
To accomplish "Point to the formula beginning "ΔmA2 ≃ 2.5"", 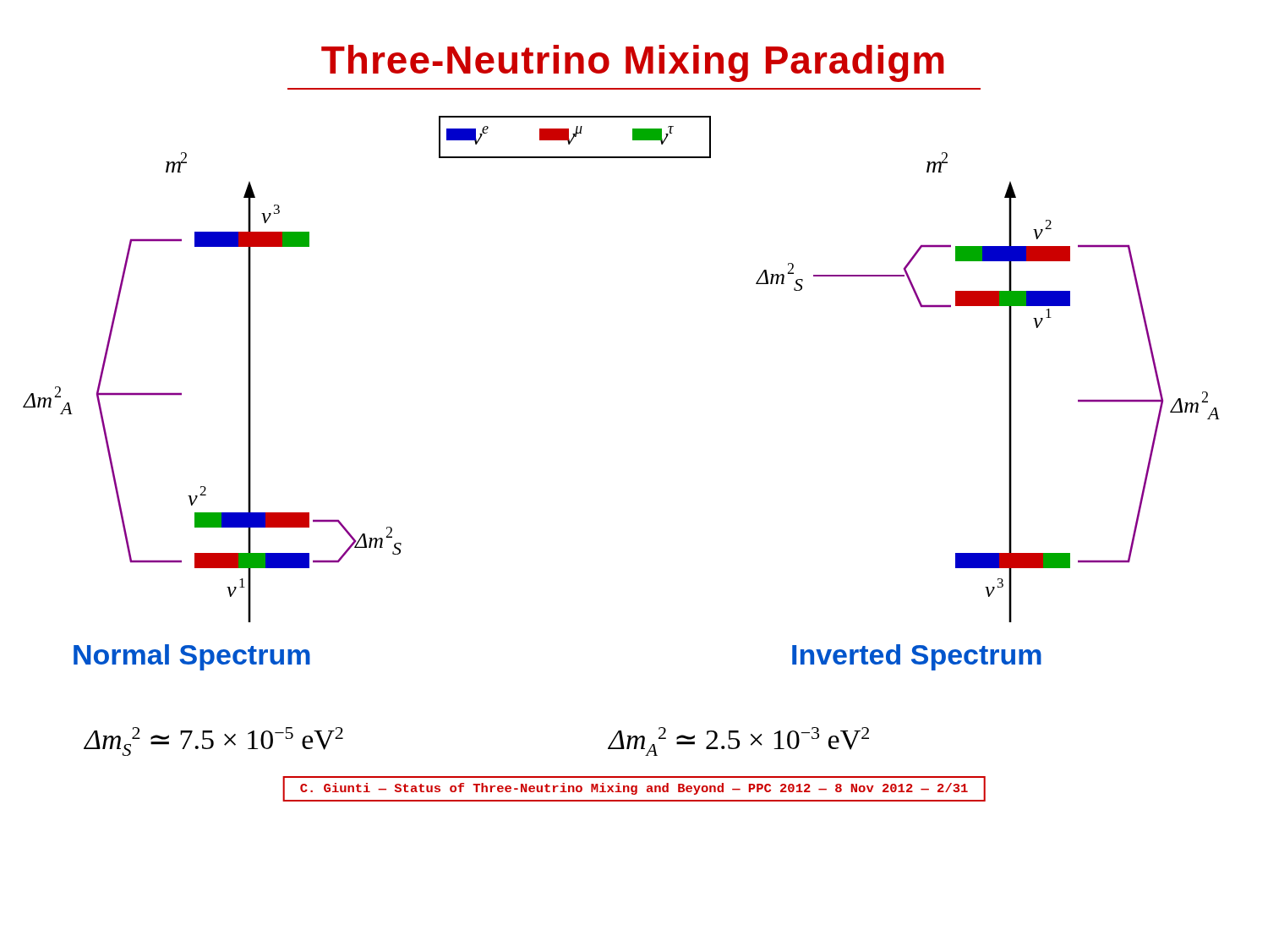I will (x=739, y=741).
